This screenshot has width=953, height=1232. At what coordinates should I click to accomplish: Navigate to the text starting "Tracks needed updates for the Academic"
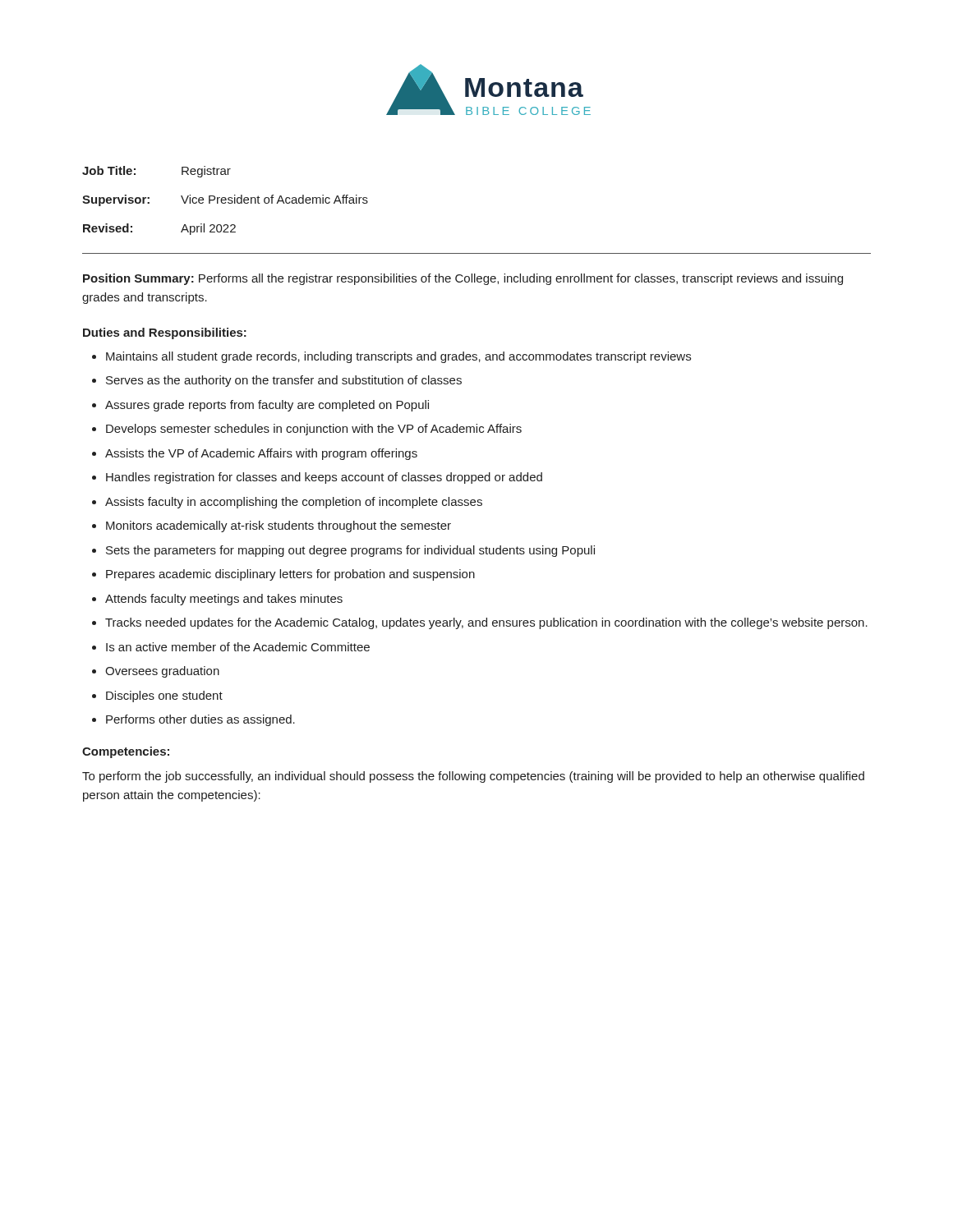[487, 622]
